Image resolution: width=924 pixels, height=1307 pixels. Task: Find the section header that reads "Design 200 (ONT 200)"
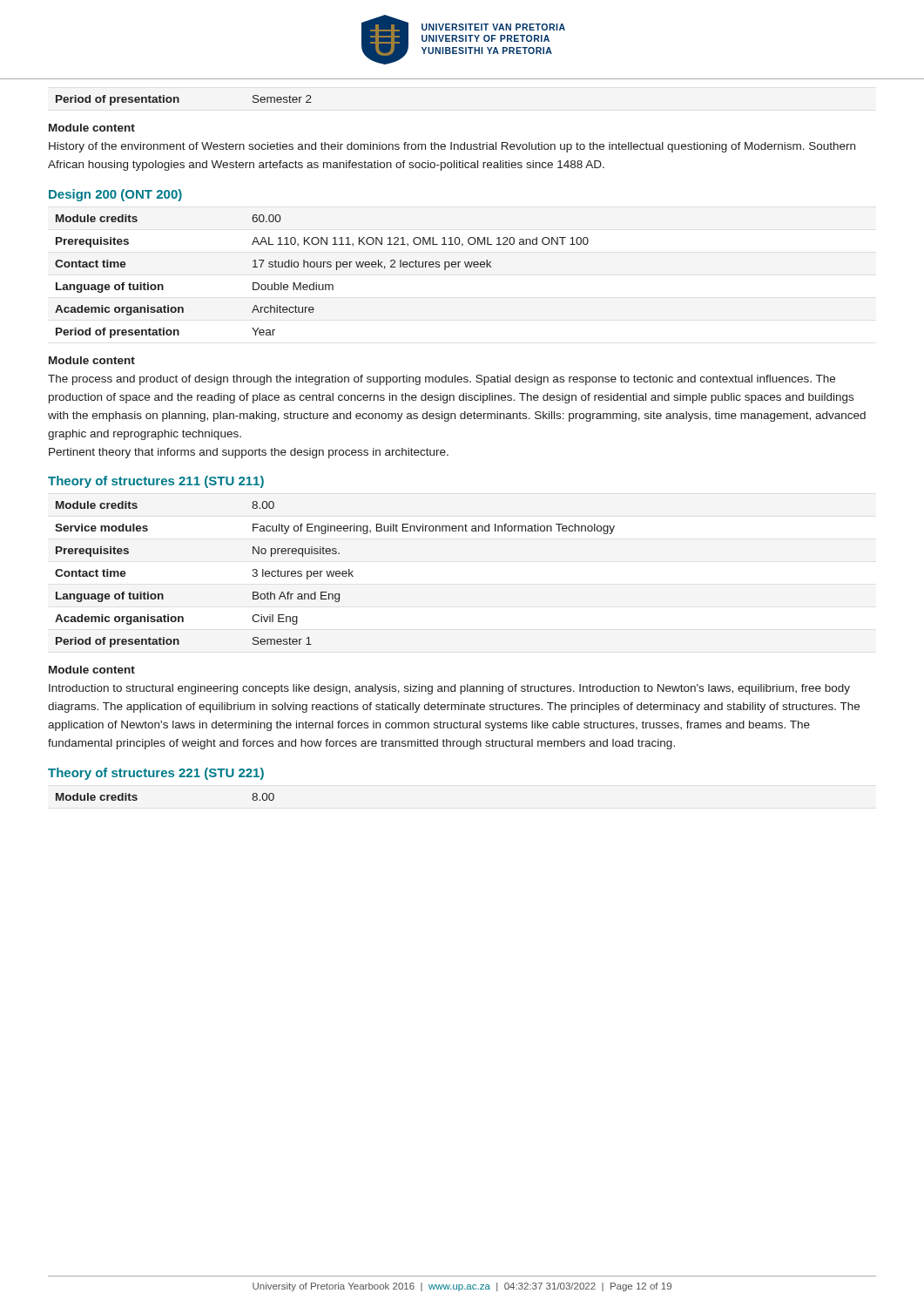(x=115, y=194)
